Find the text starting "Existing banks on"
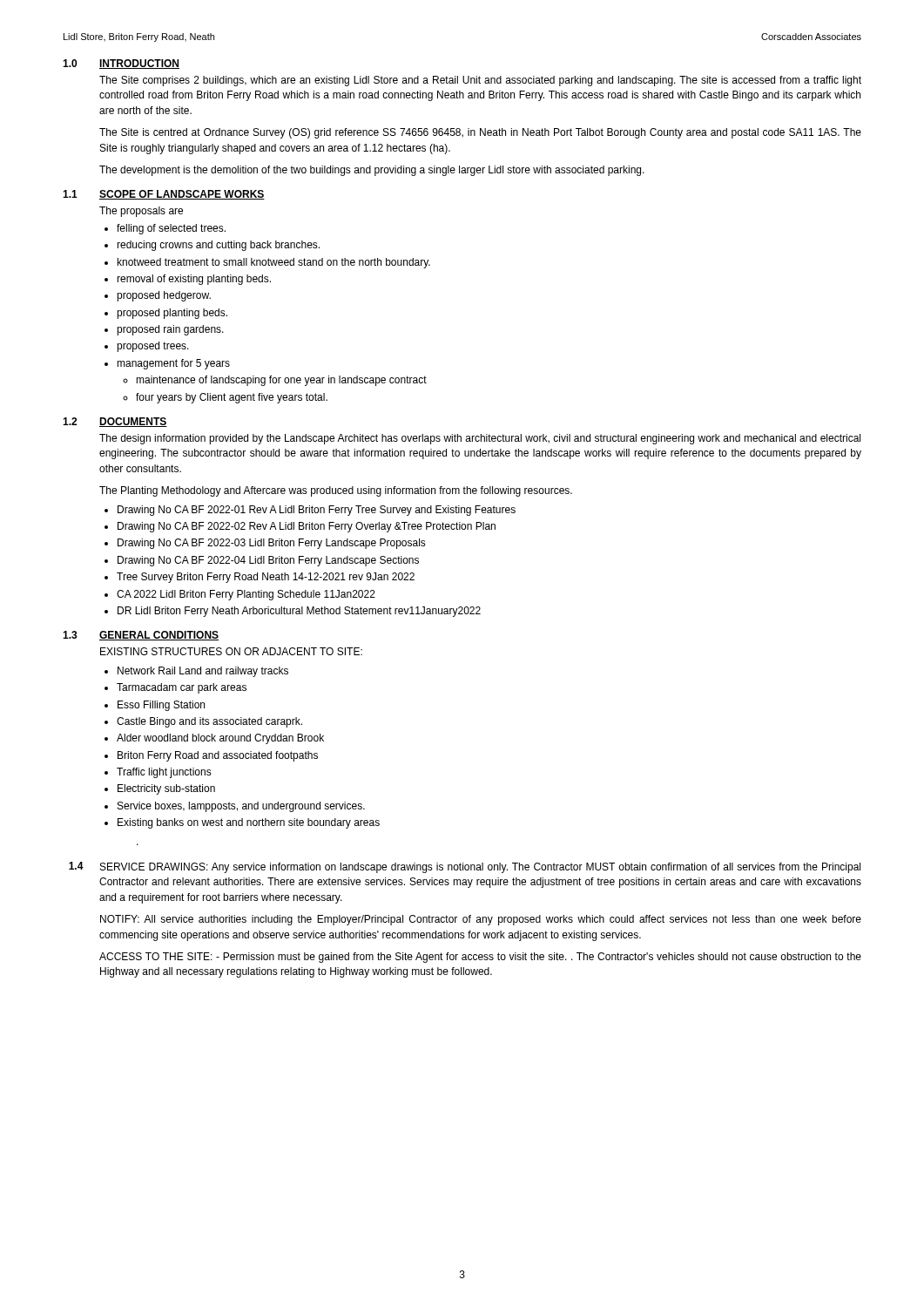924x1307 pixels. click(248, 823)
